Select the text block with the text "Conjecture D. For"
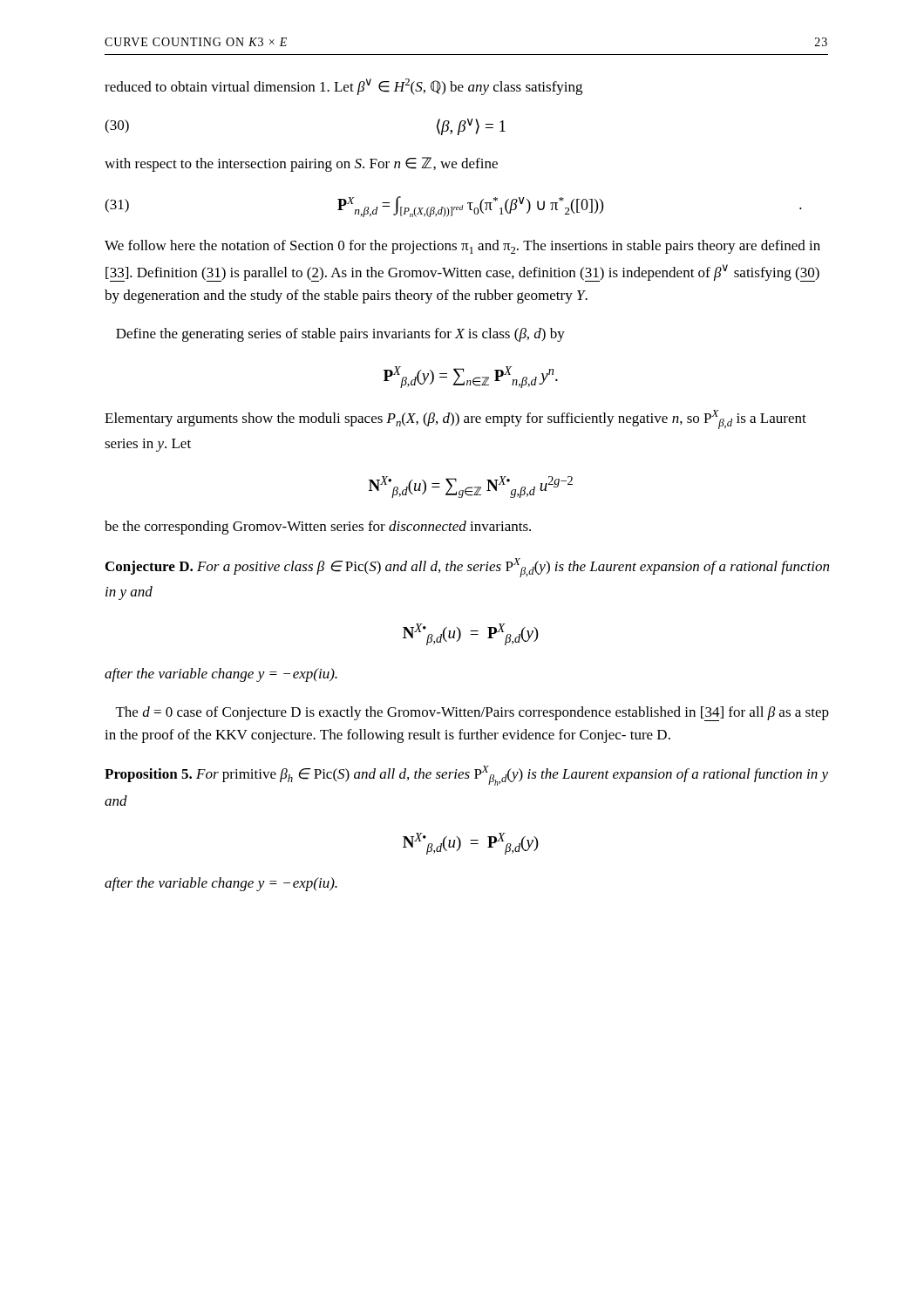The height and width of the screenshot is (1308, 924). pyautogui.click(x=467, y=577)
